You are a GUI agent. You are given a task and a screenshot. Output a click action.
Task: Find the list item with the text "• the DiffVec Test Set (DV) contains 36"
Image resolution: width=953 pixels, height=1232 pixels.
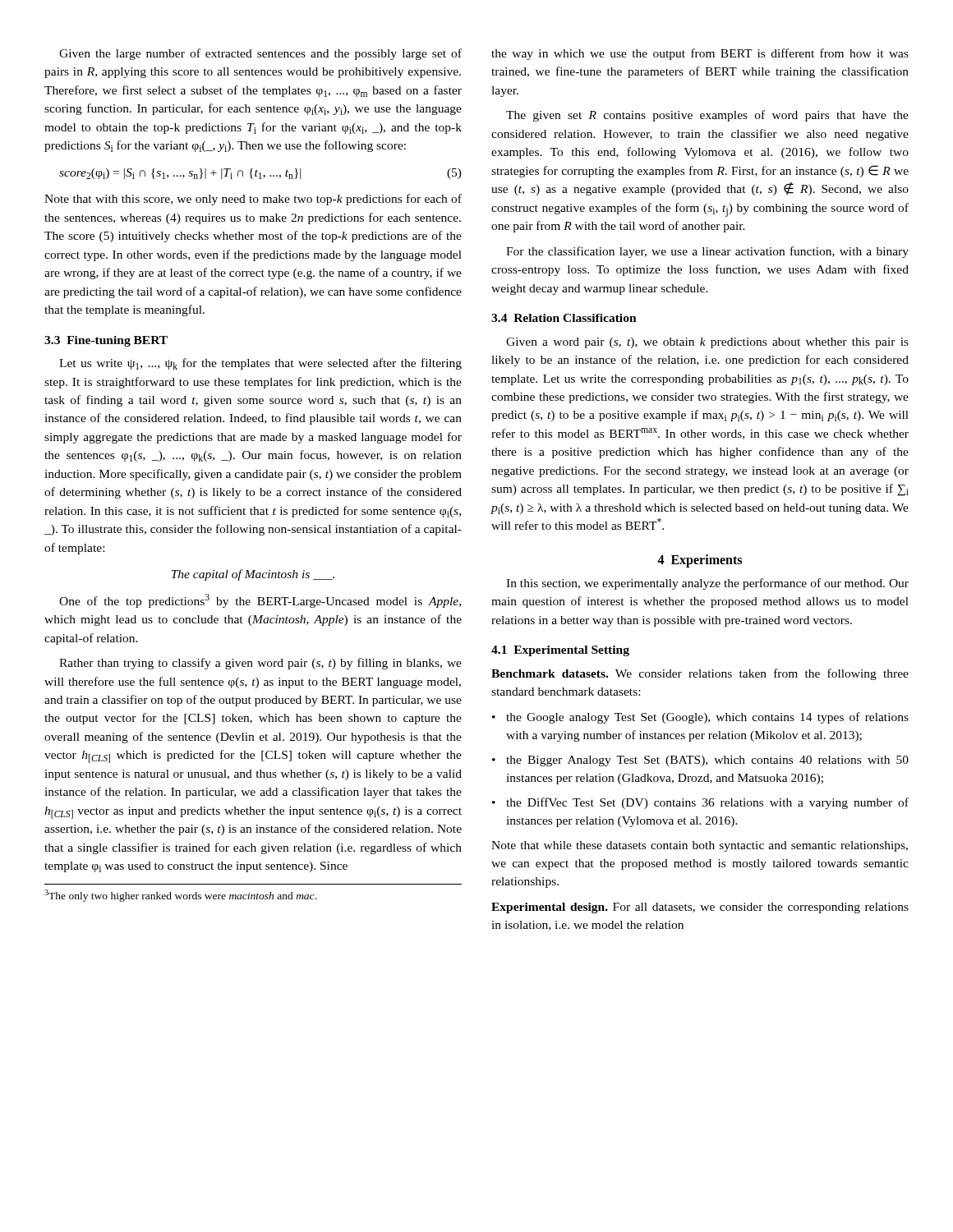point(700,812)
